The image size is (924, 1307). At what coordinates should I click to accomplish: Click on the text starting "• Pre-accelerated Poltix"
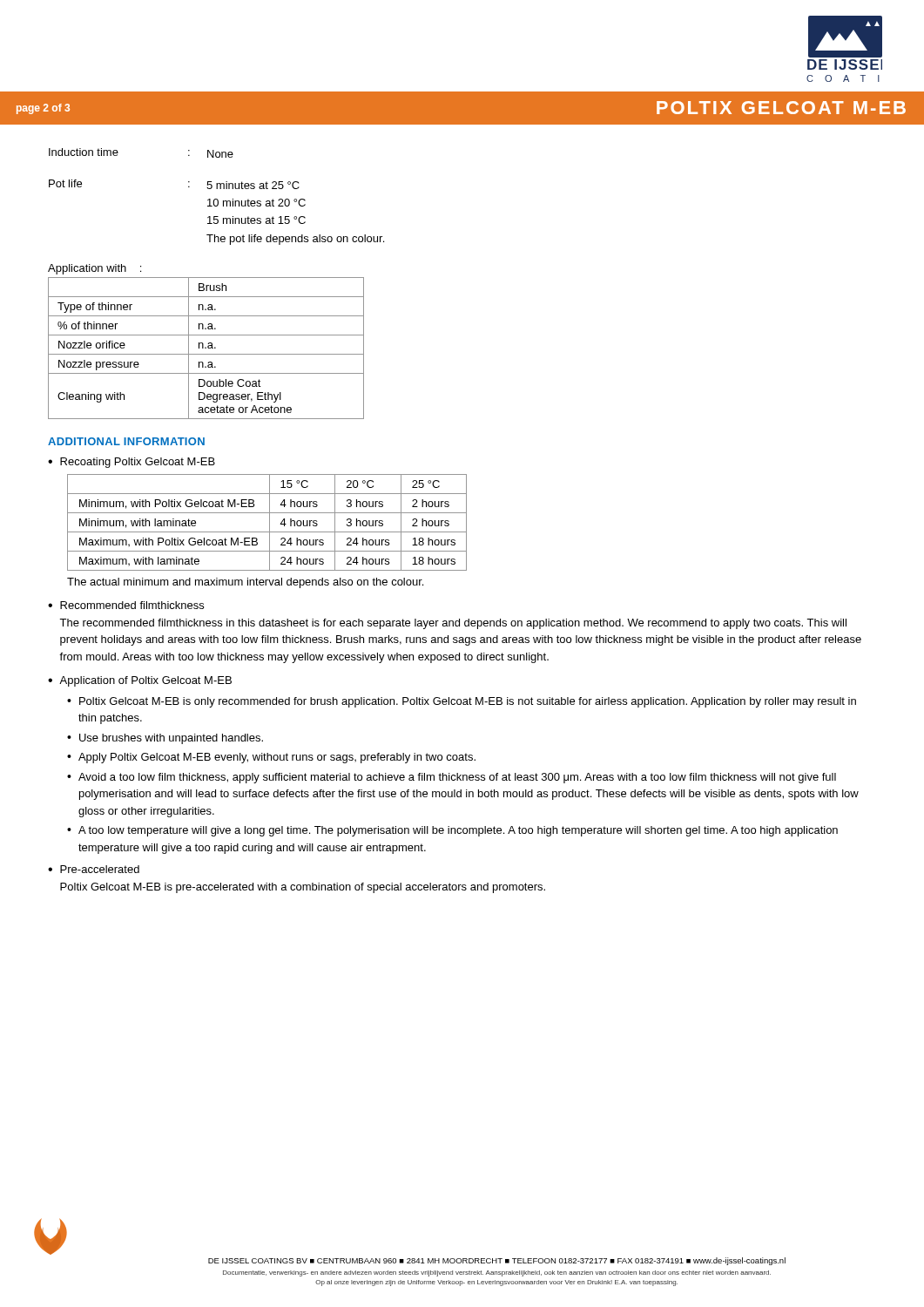[297, 878]
